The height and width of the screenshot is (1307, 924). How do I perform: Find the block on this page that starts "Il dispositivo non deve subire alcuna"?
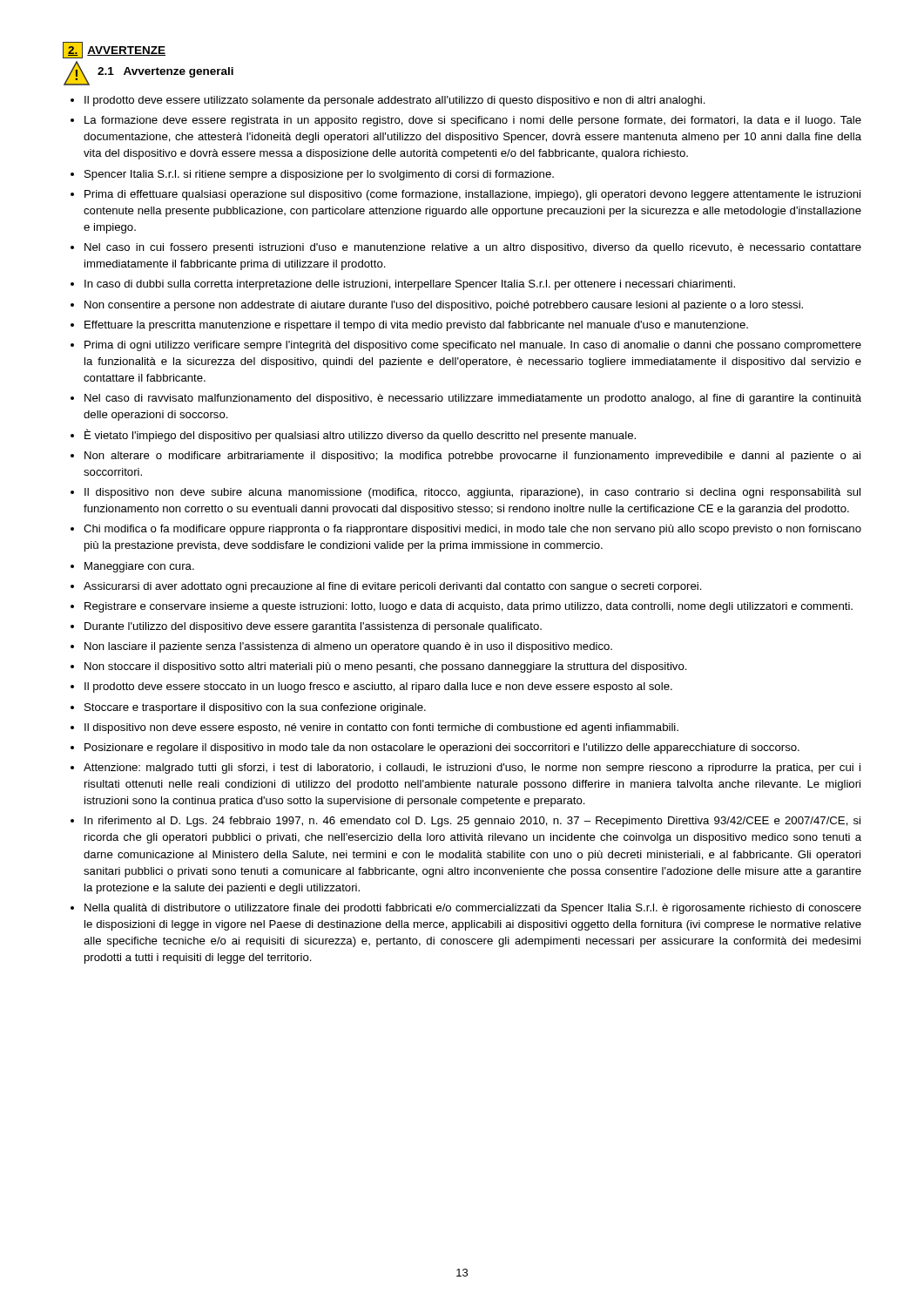pyautogui.click(x=472, y=500)
